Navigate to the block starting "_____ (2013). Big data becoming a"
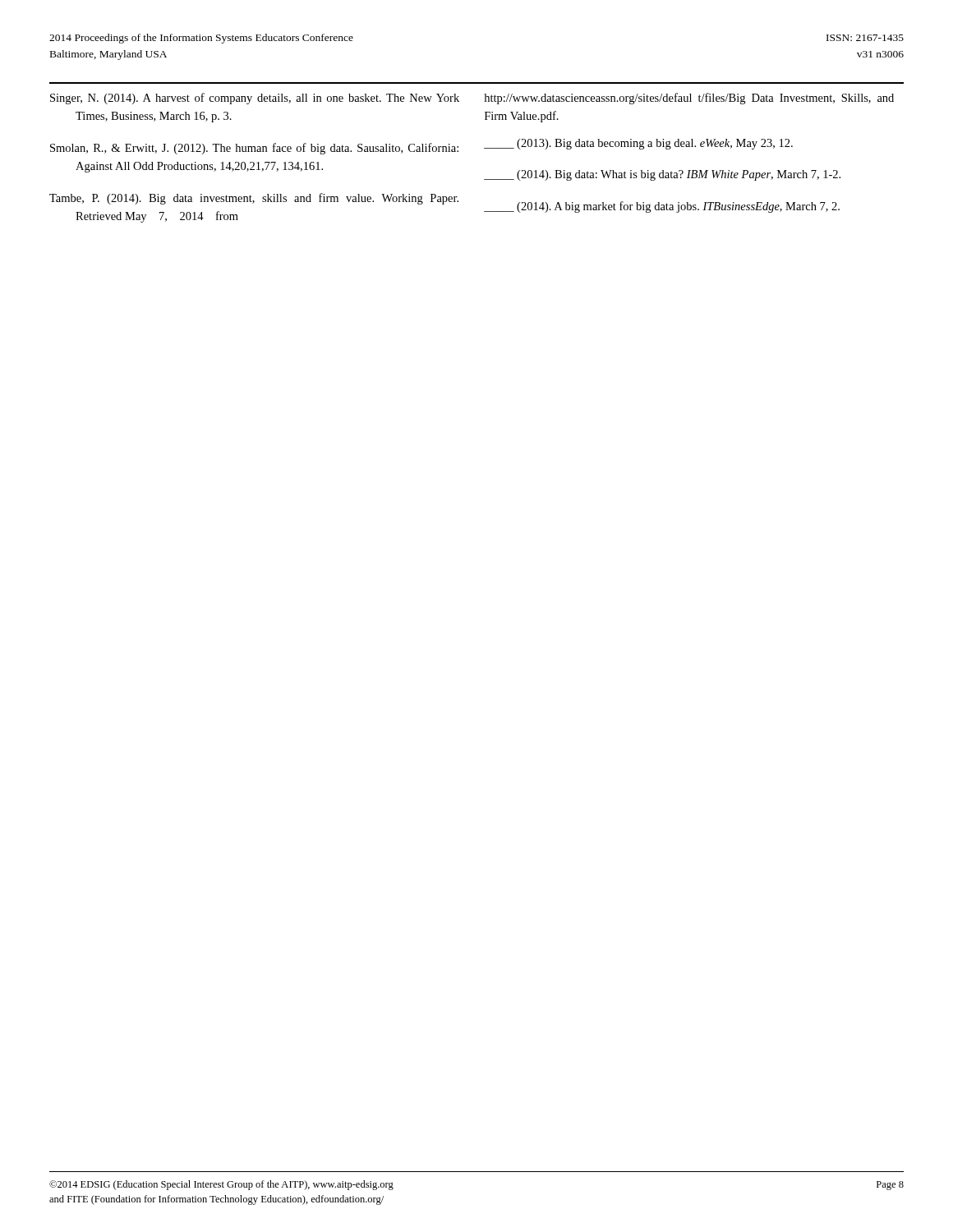The width and height of the screenshot is (953, 1232). tap(639, 143)
